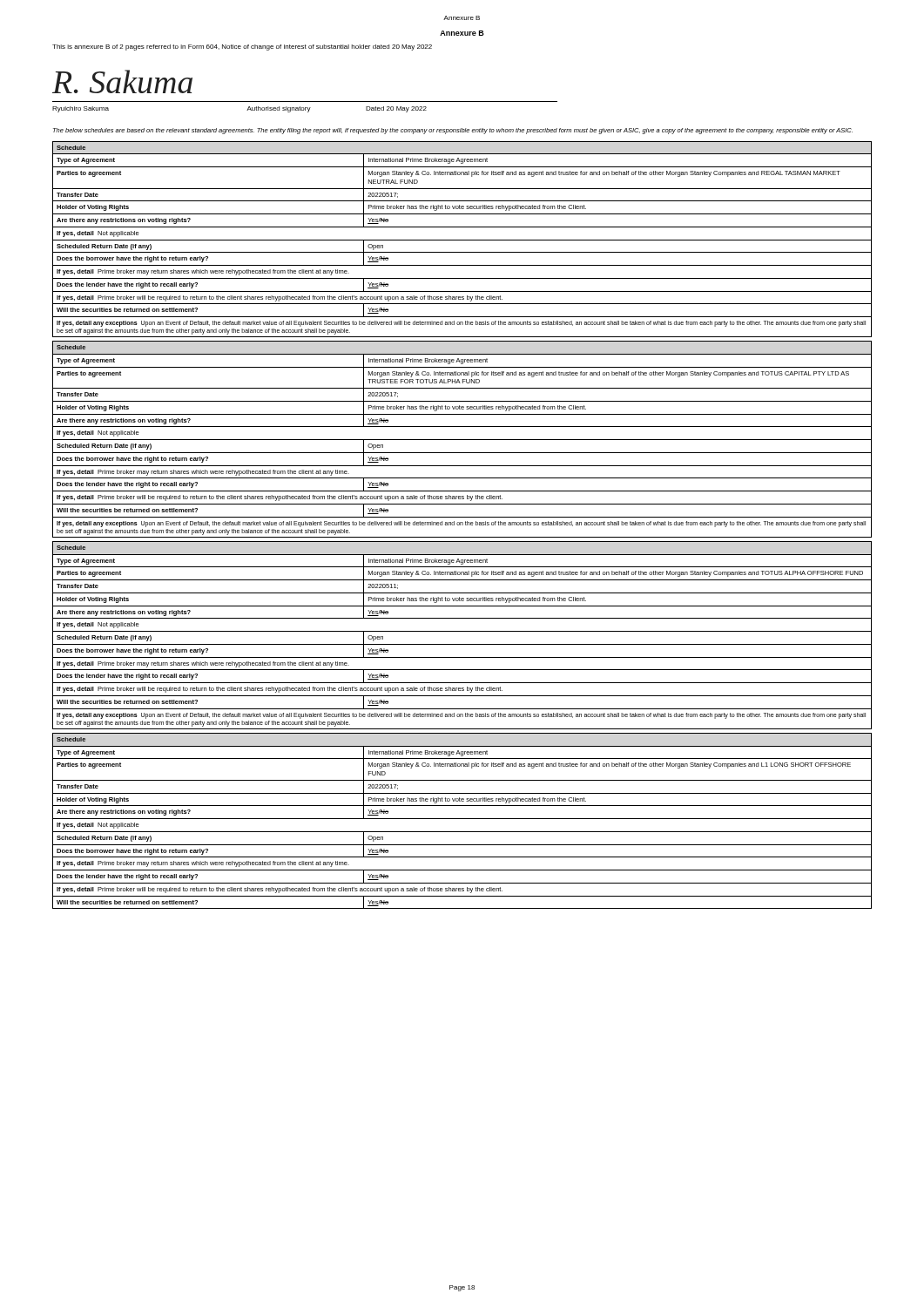This screenshot has width=924, height=1307.
Task: Find the title
Action: coord(462,33)
